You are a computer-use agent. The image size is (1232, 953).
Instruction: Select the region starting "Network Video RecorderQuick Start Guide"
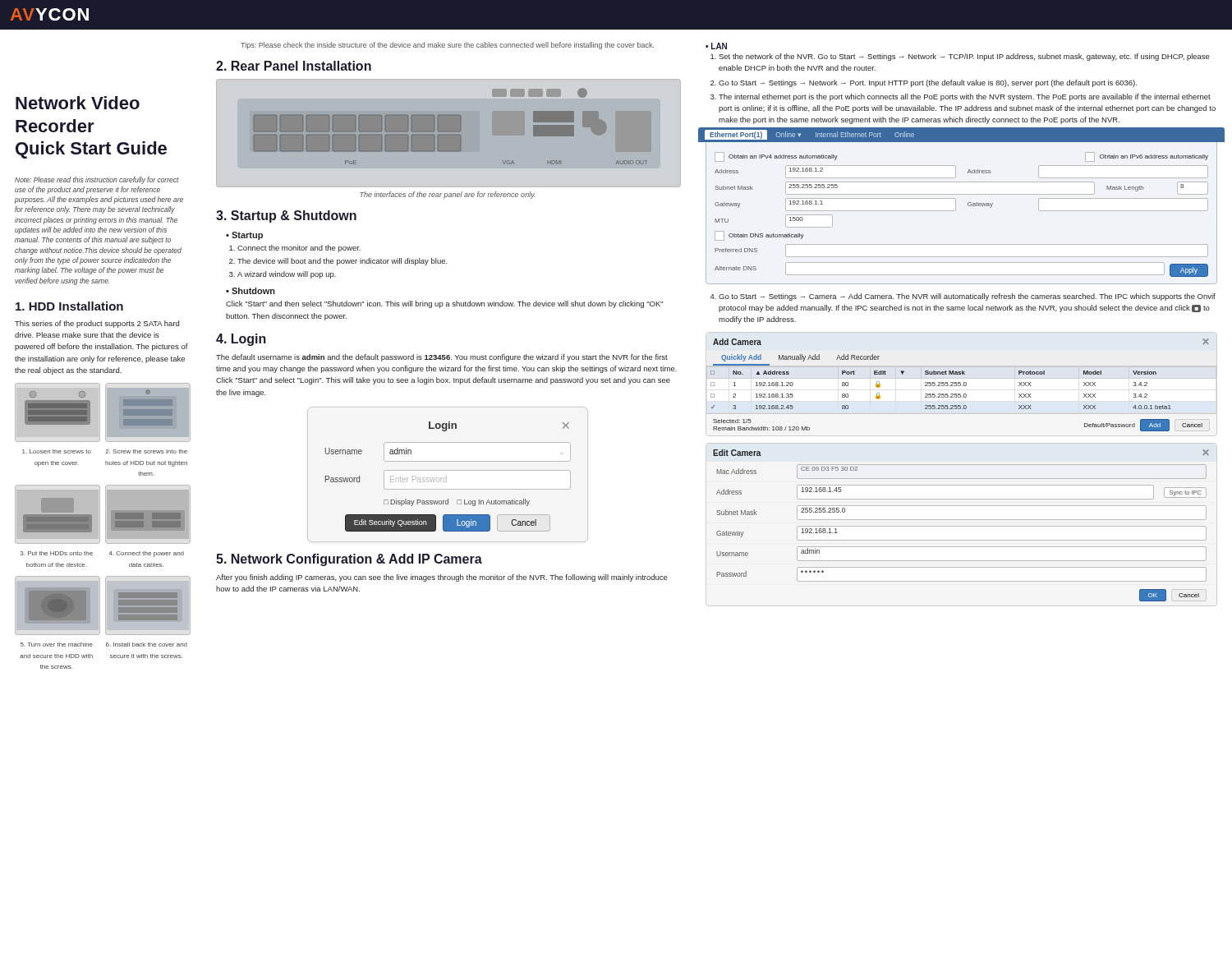click(x=101, y=126)
